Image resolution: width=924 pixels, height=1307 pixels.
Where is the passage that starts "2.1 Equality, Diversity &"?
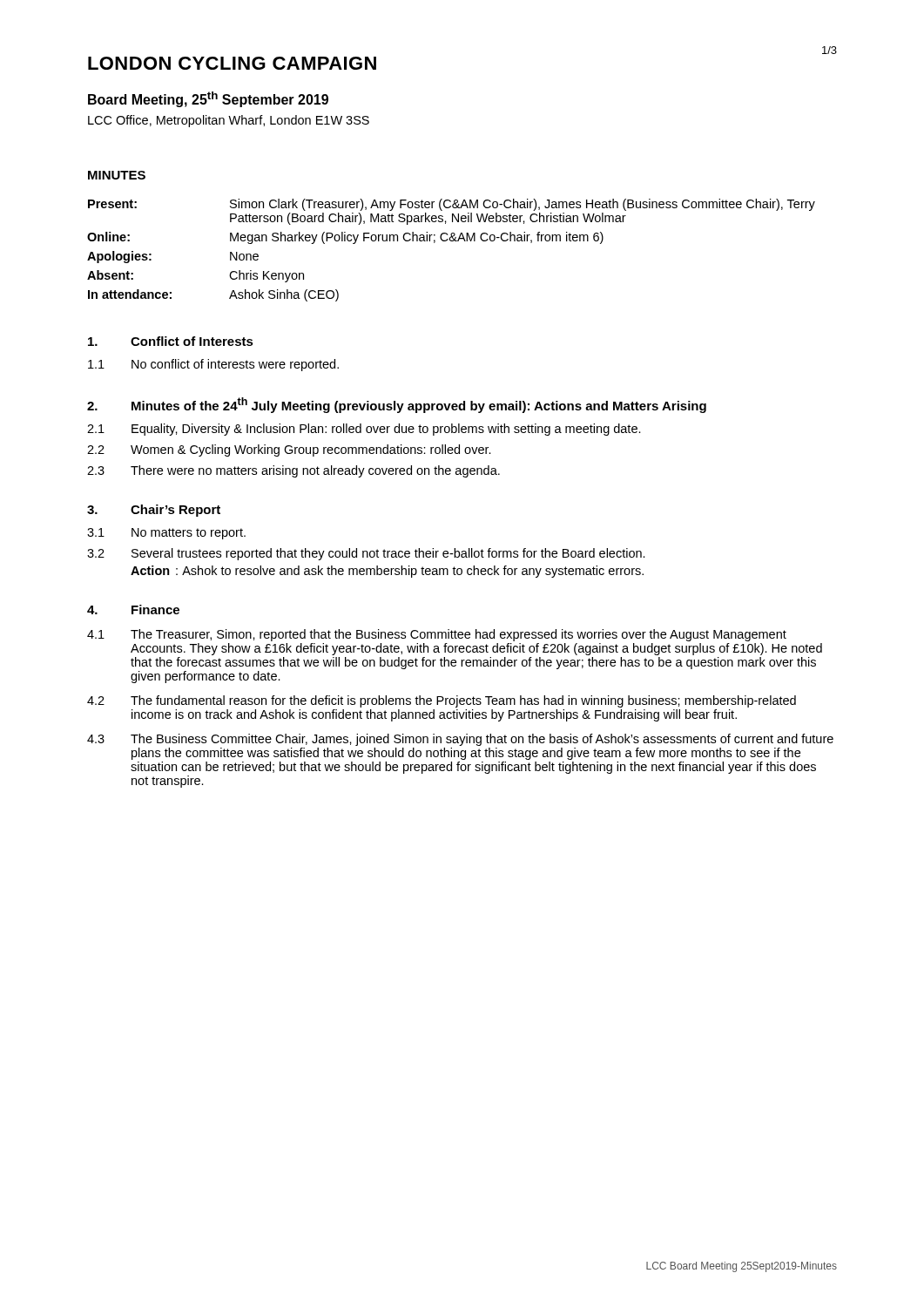462,429
